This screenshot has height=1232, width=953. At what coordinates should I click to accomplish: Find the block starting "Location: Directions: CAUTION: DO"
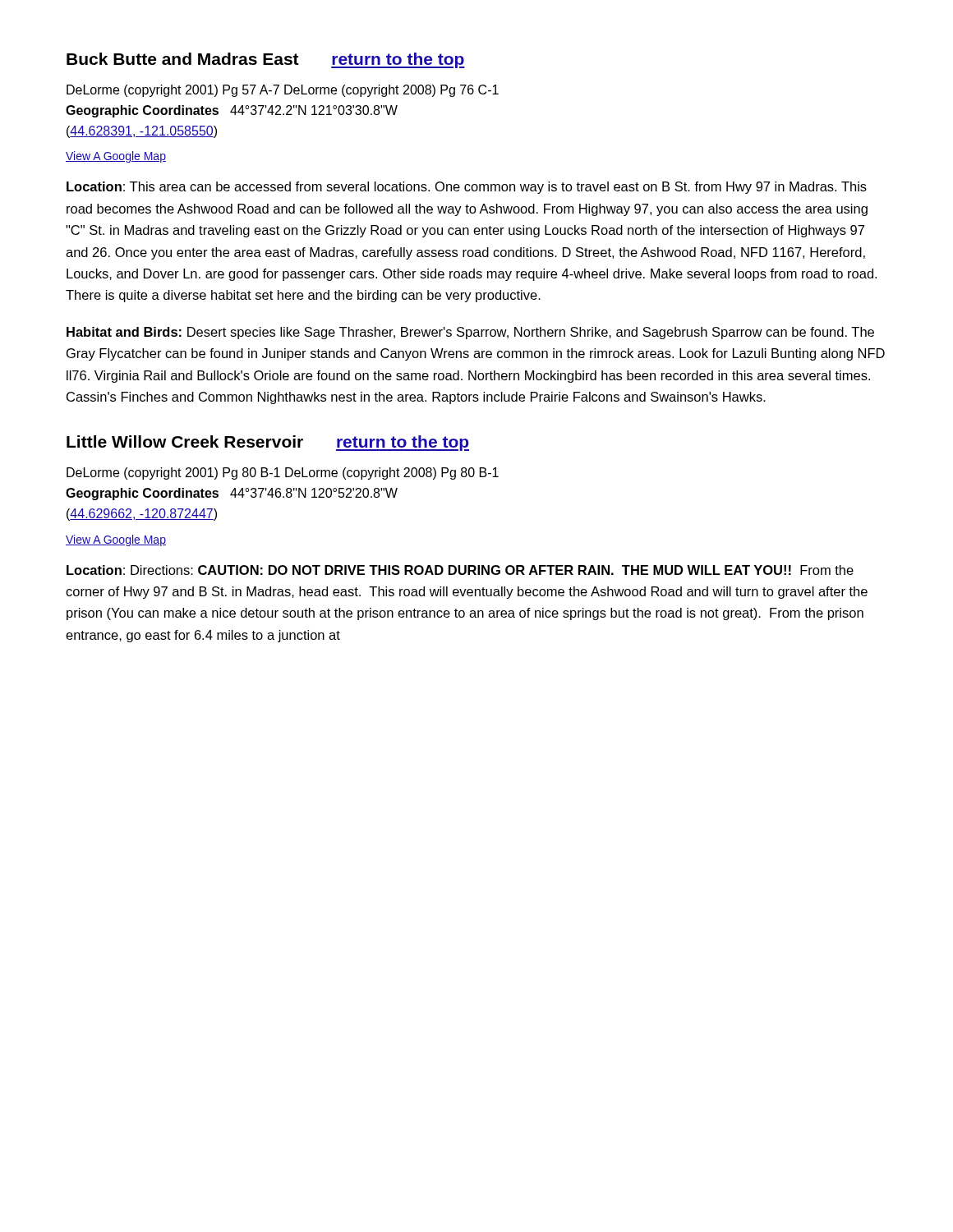click(x=467, y=602)
